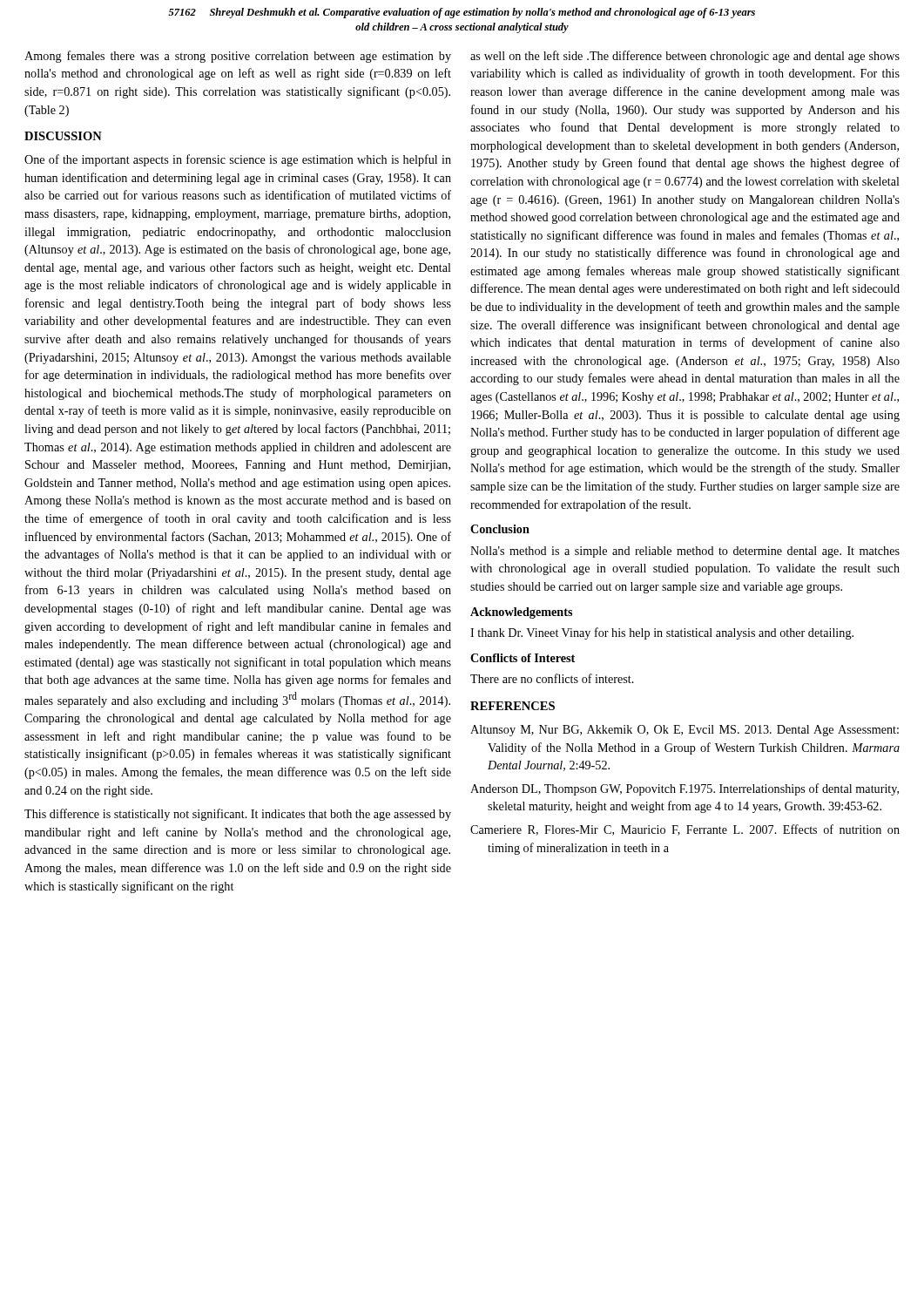
Task: Point to "There are no conflicts of interest."
Action: (552, 678)
